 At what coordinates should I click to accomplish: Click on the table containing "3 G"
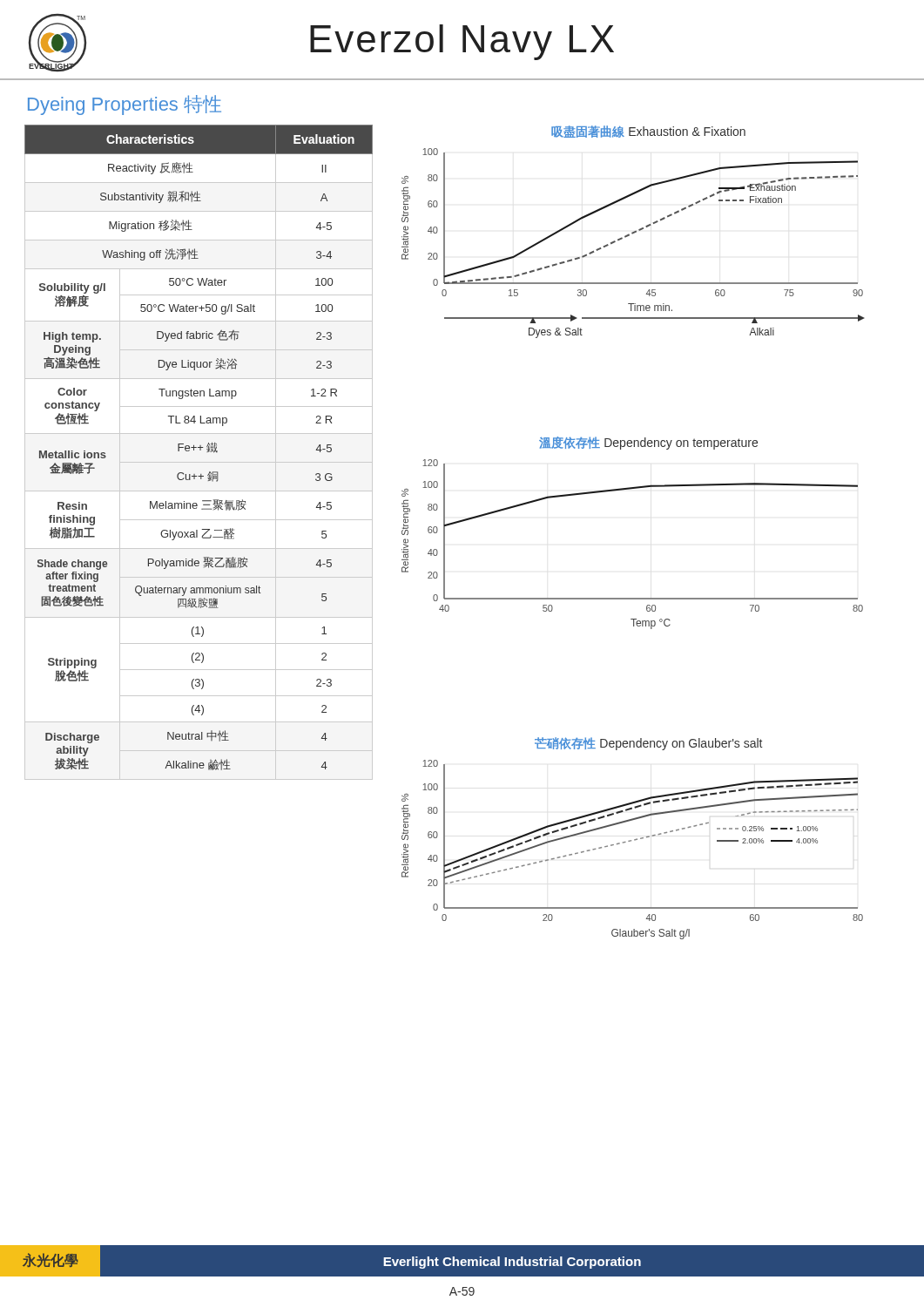coord(199,452)
